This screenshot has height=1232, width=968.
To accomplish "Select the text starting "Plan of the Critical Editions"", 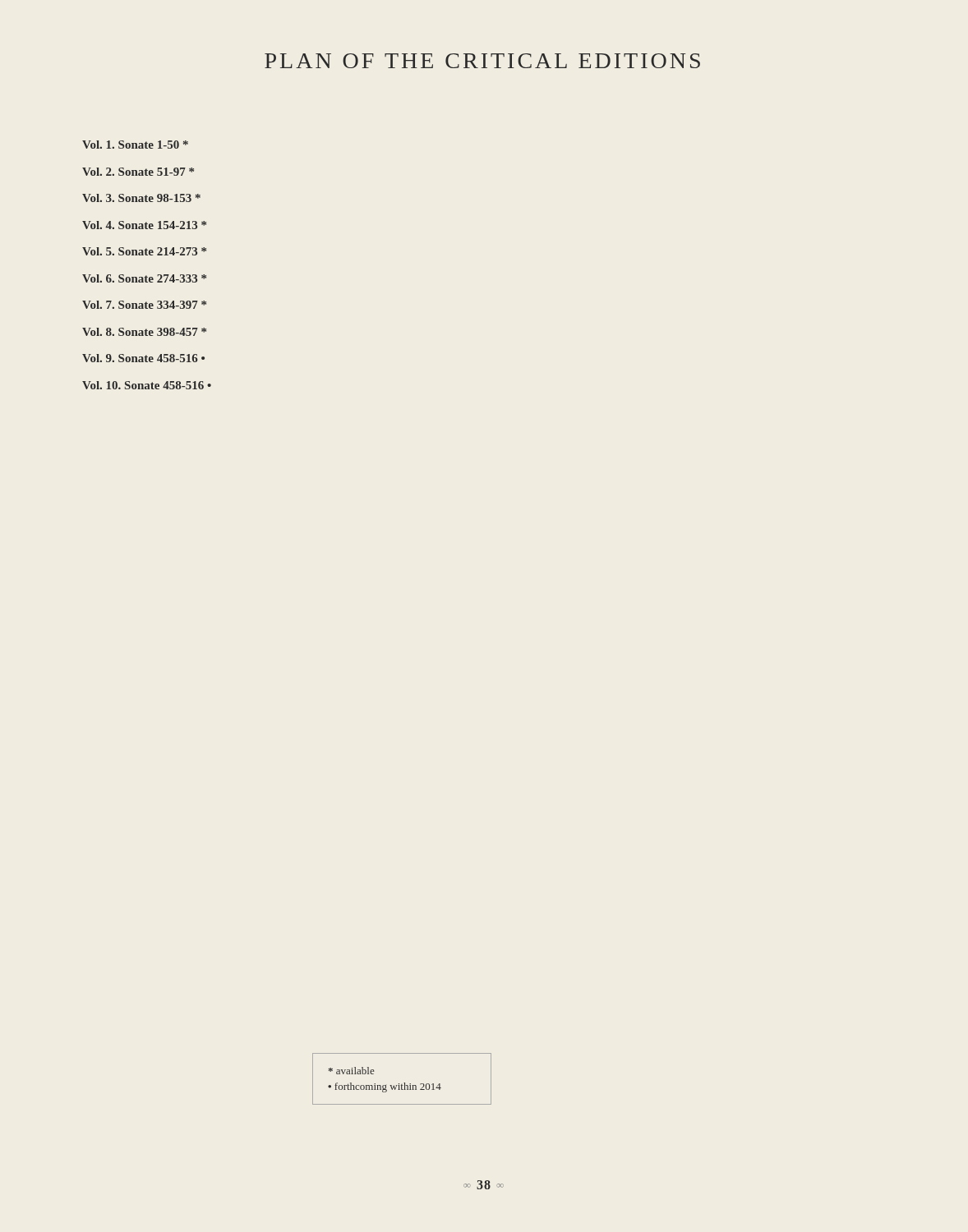I will tap(484, 60).
